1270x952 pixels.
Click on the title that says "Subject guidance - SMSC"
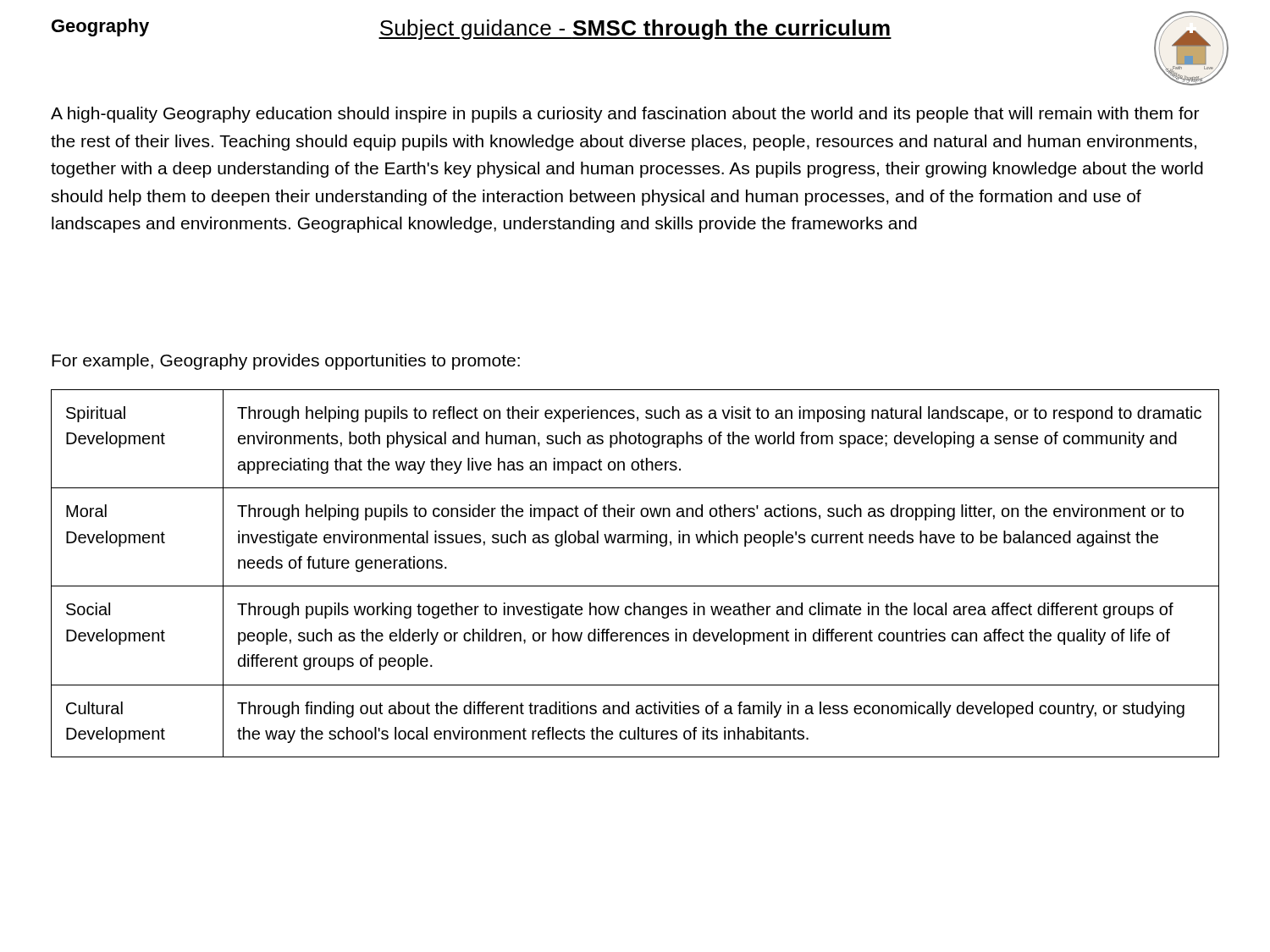point(635,28)
